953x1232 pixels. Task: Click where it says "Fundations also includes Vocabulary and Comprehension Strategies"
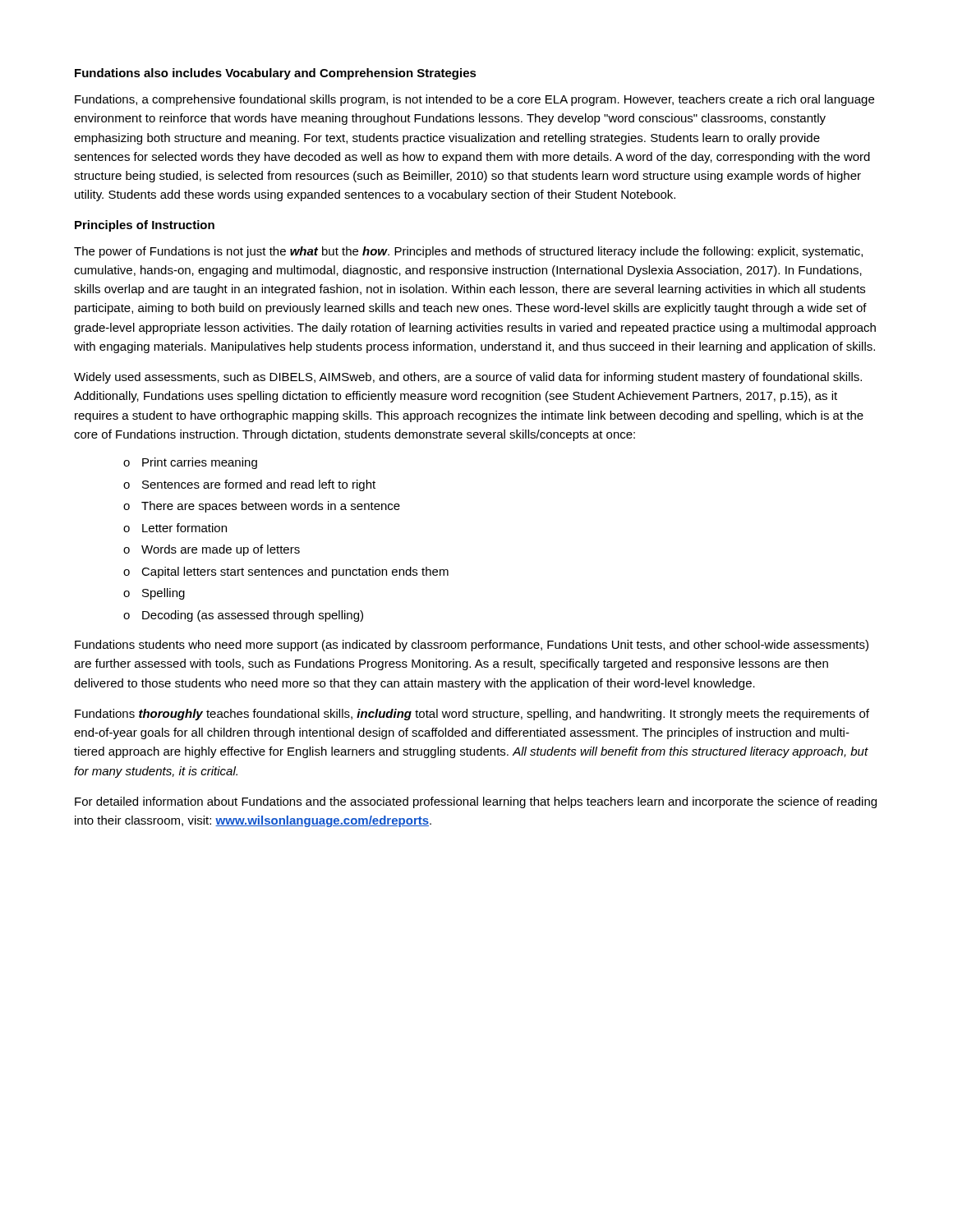click(275, 73)
